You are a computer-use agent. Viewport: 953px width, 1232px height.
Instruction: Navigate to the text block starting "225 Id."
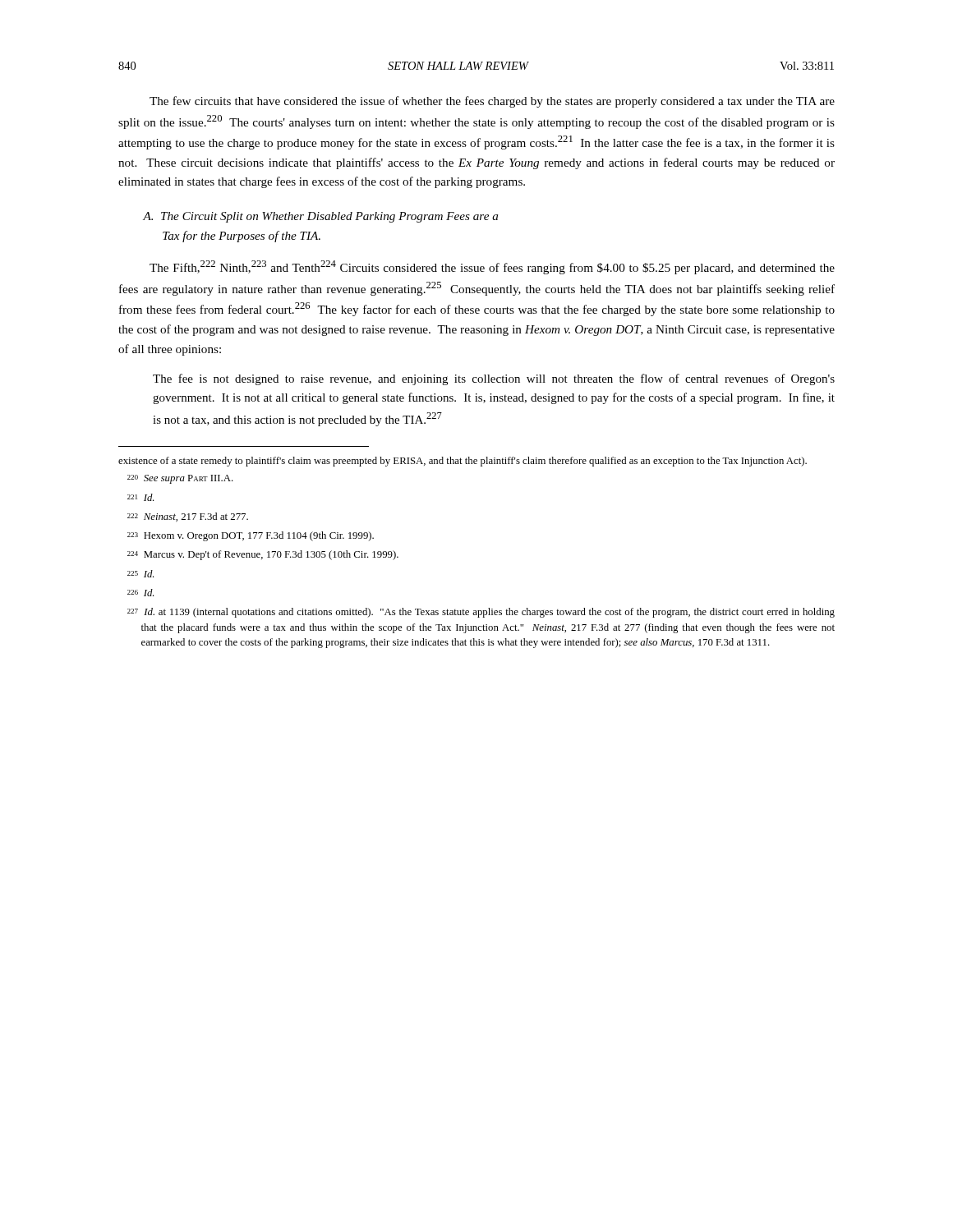click(140, 574)
